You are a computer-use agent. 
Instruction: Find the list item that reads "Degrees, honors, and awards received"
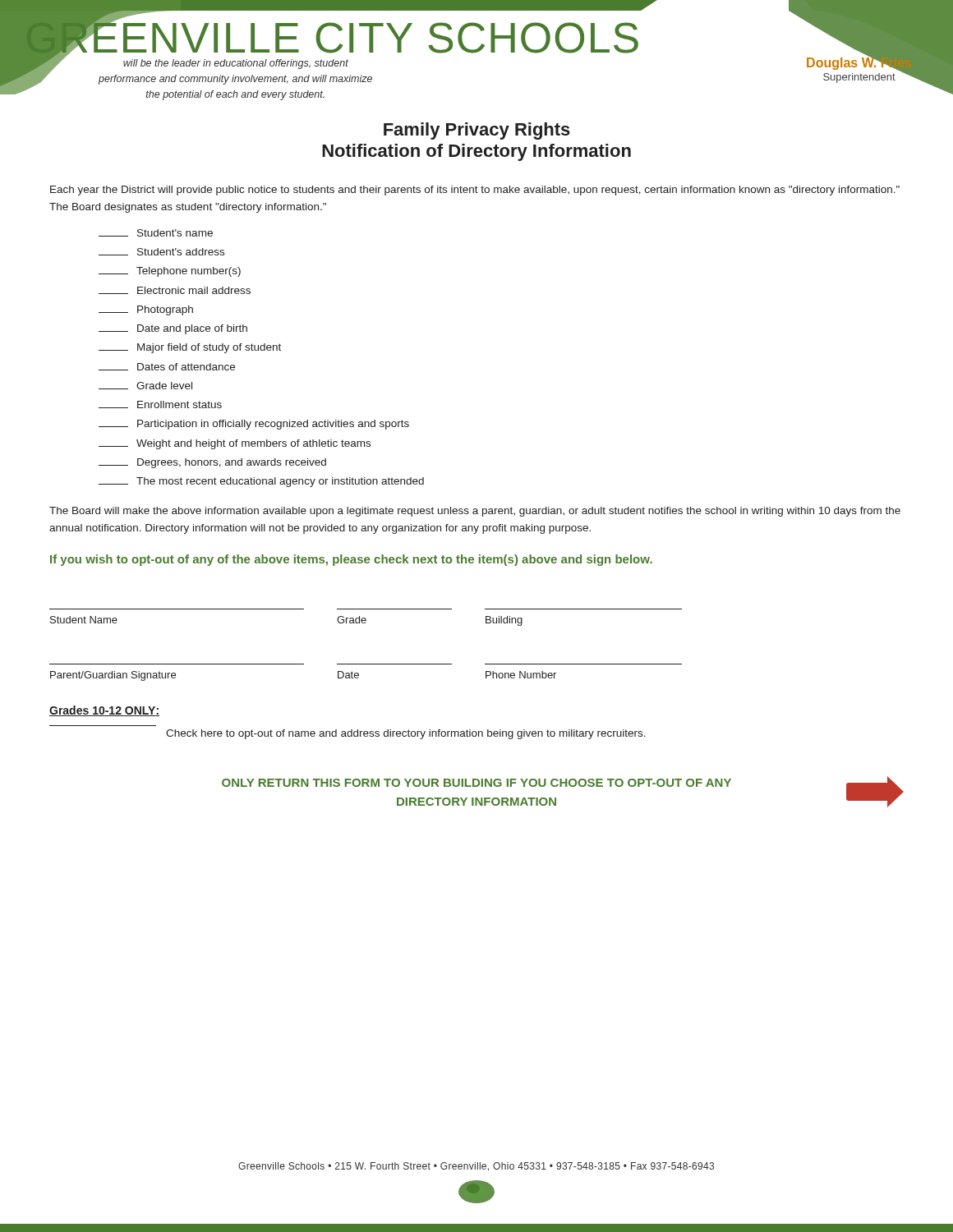[x=213, y=461]
